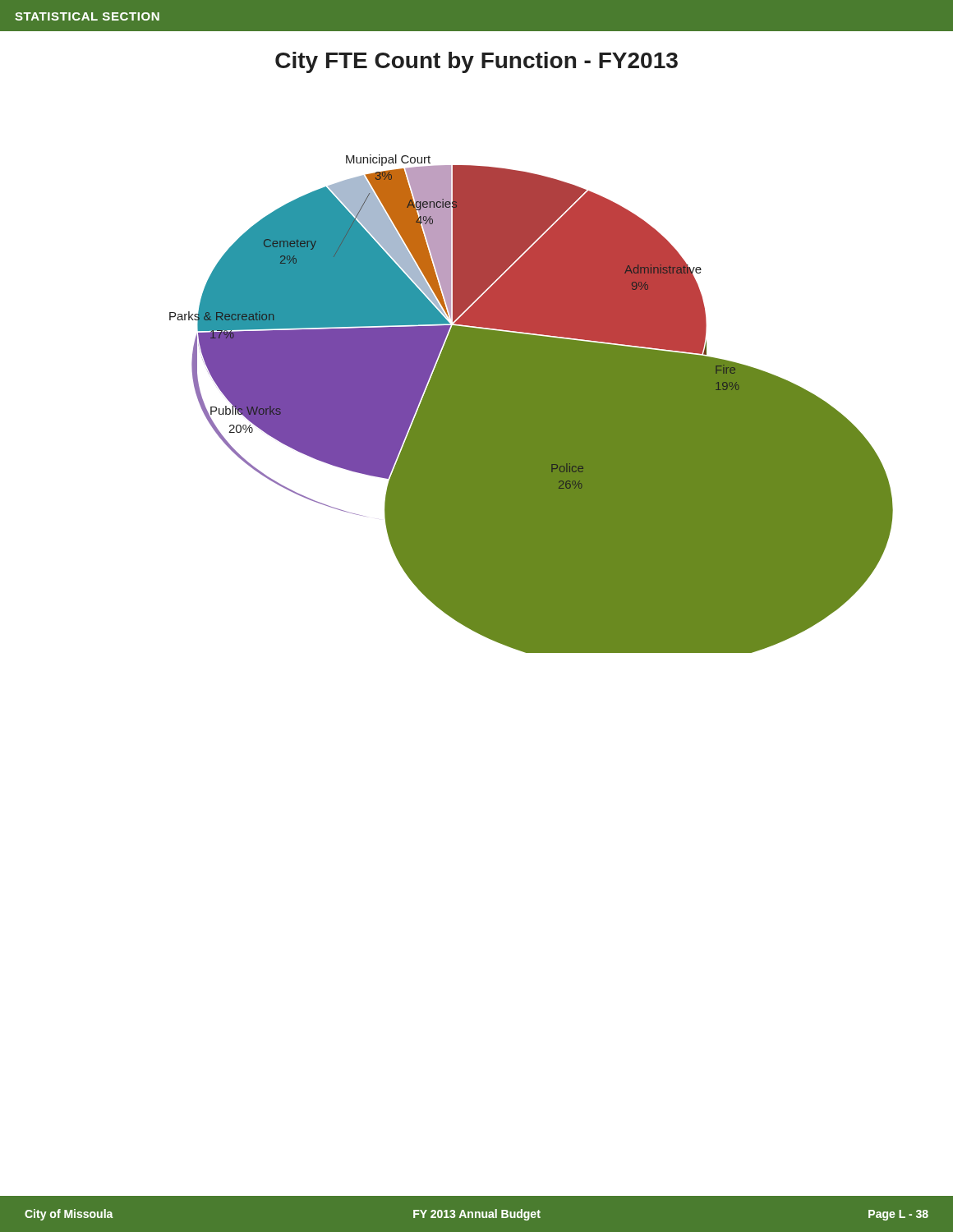
Task: Click the title
Action: click(476, 61)
